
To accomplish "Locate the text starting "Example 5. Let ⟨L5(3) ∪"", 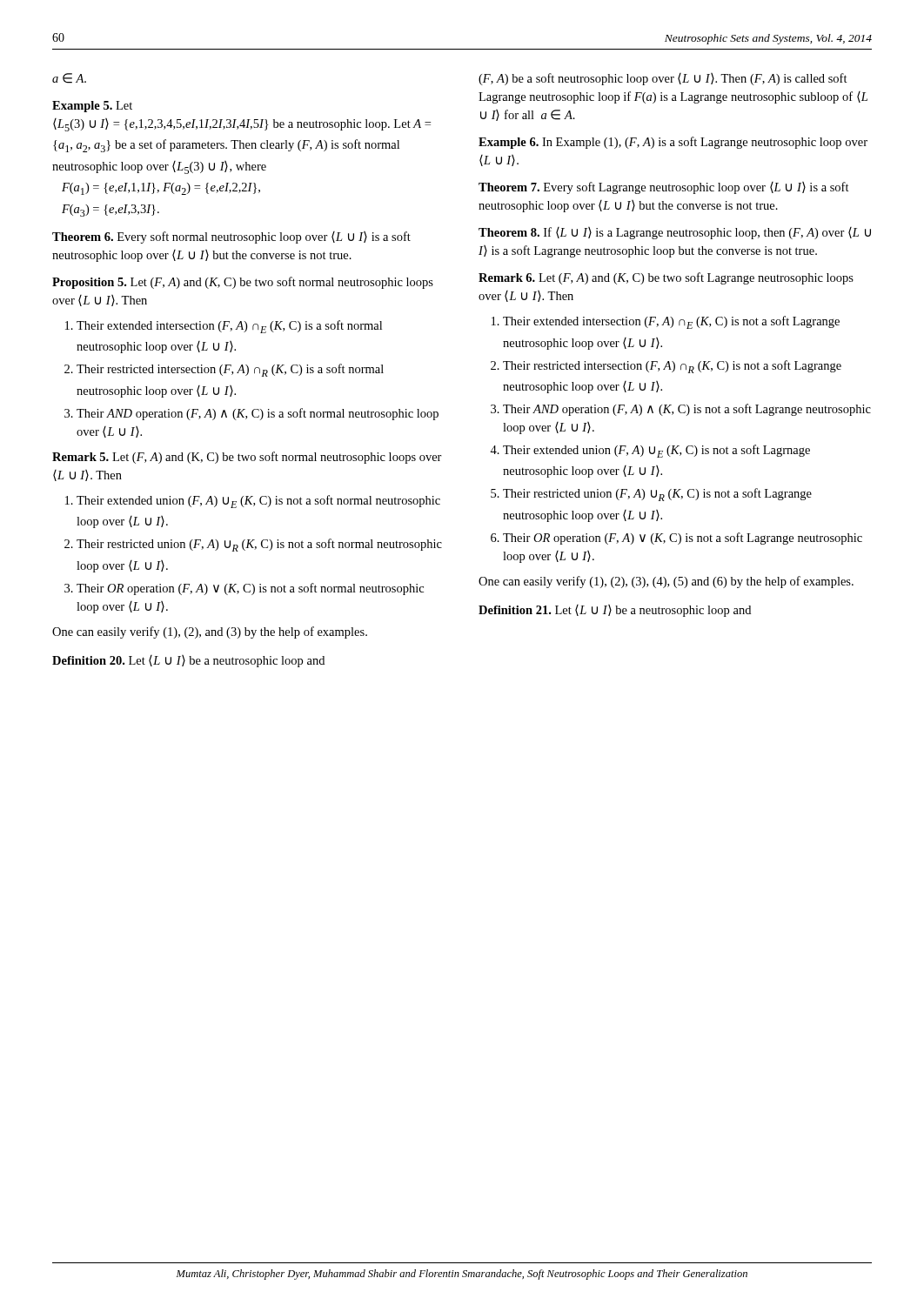I will (x=242, y=159).
